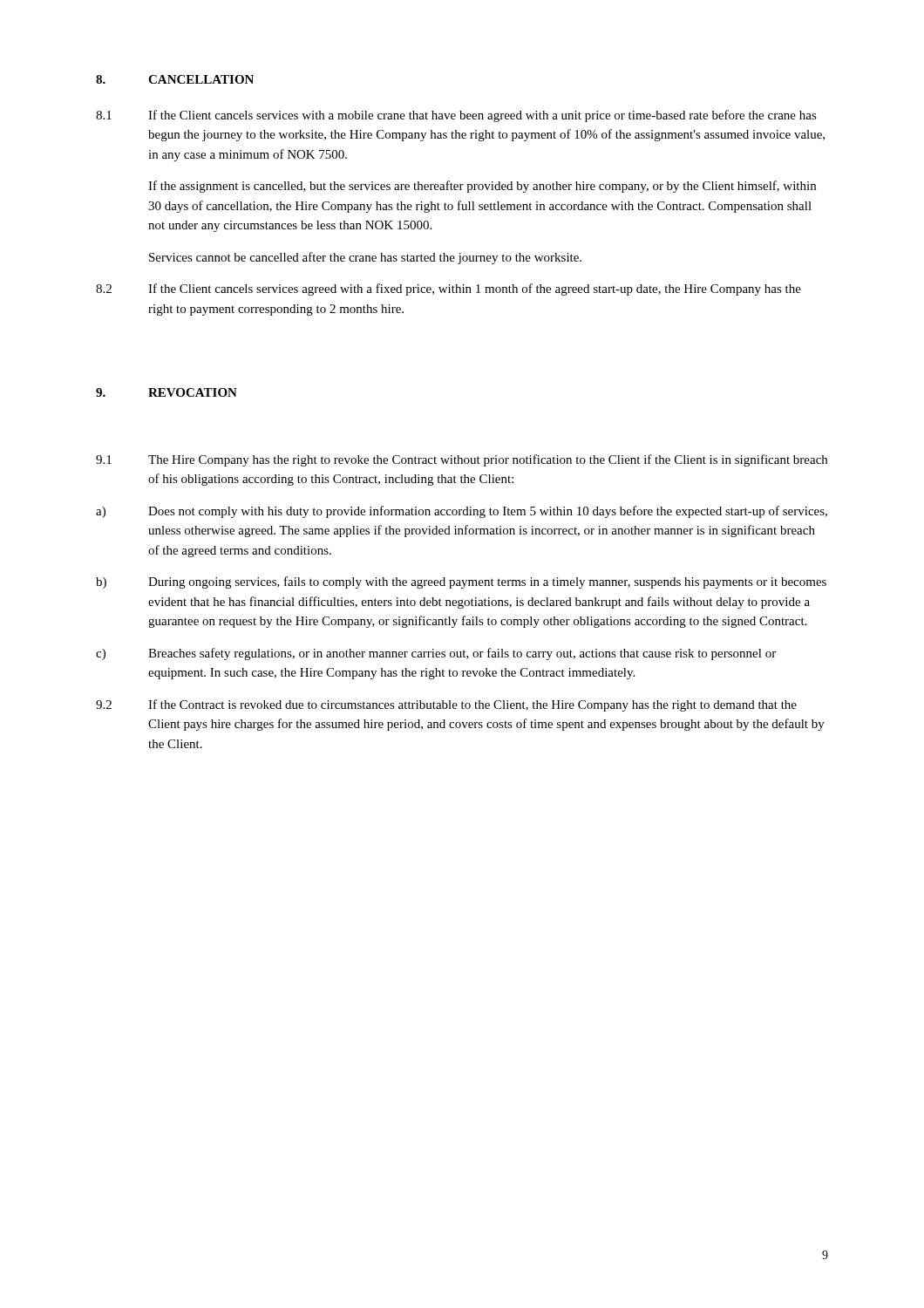Point to the text block starting "2 If the Contract is revoked due to"
Image resolution: width=924 pixels, height=1308 pixels.
click(462, 724)
